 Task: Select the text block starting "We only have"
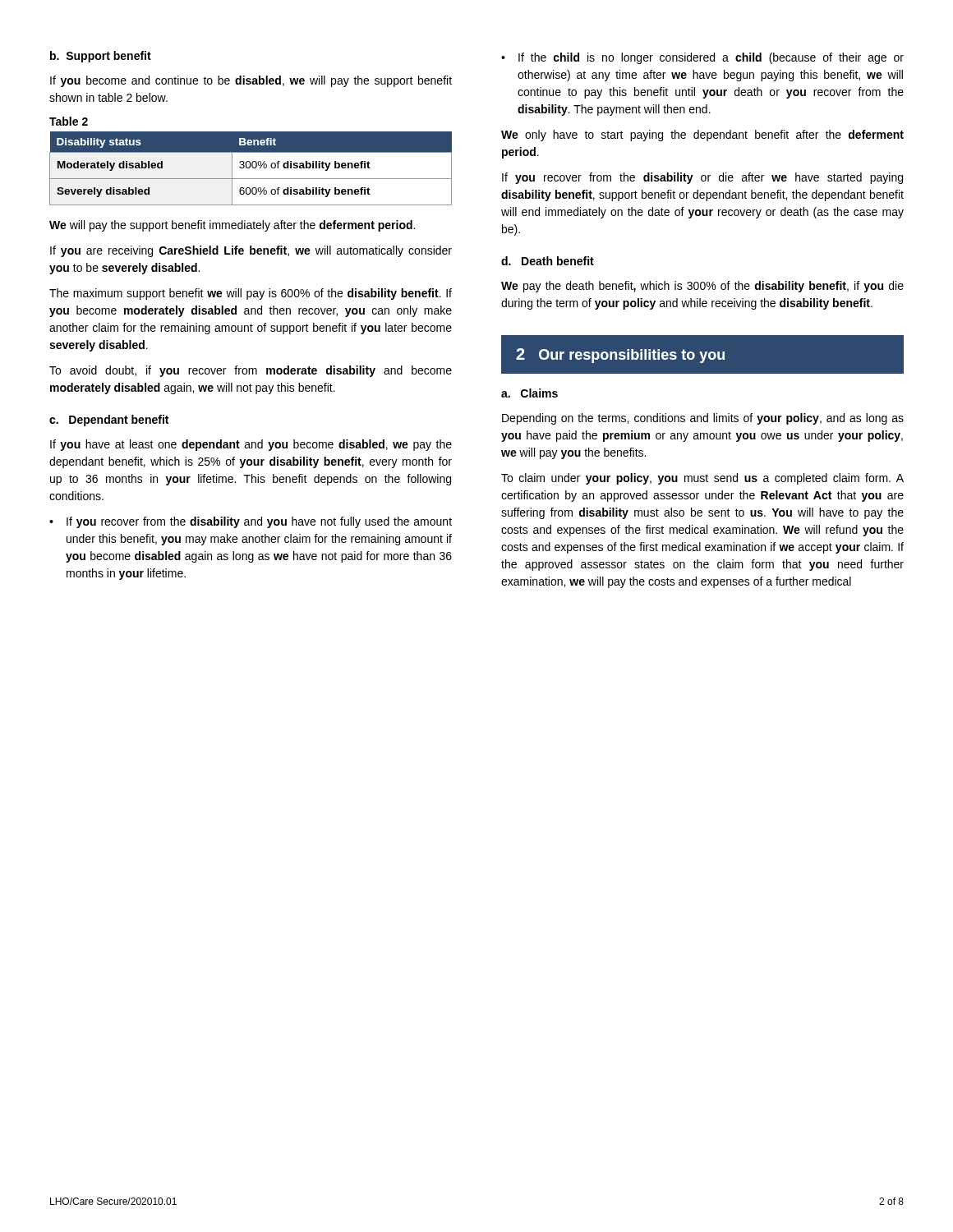[702, 144]
